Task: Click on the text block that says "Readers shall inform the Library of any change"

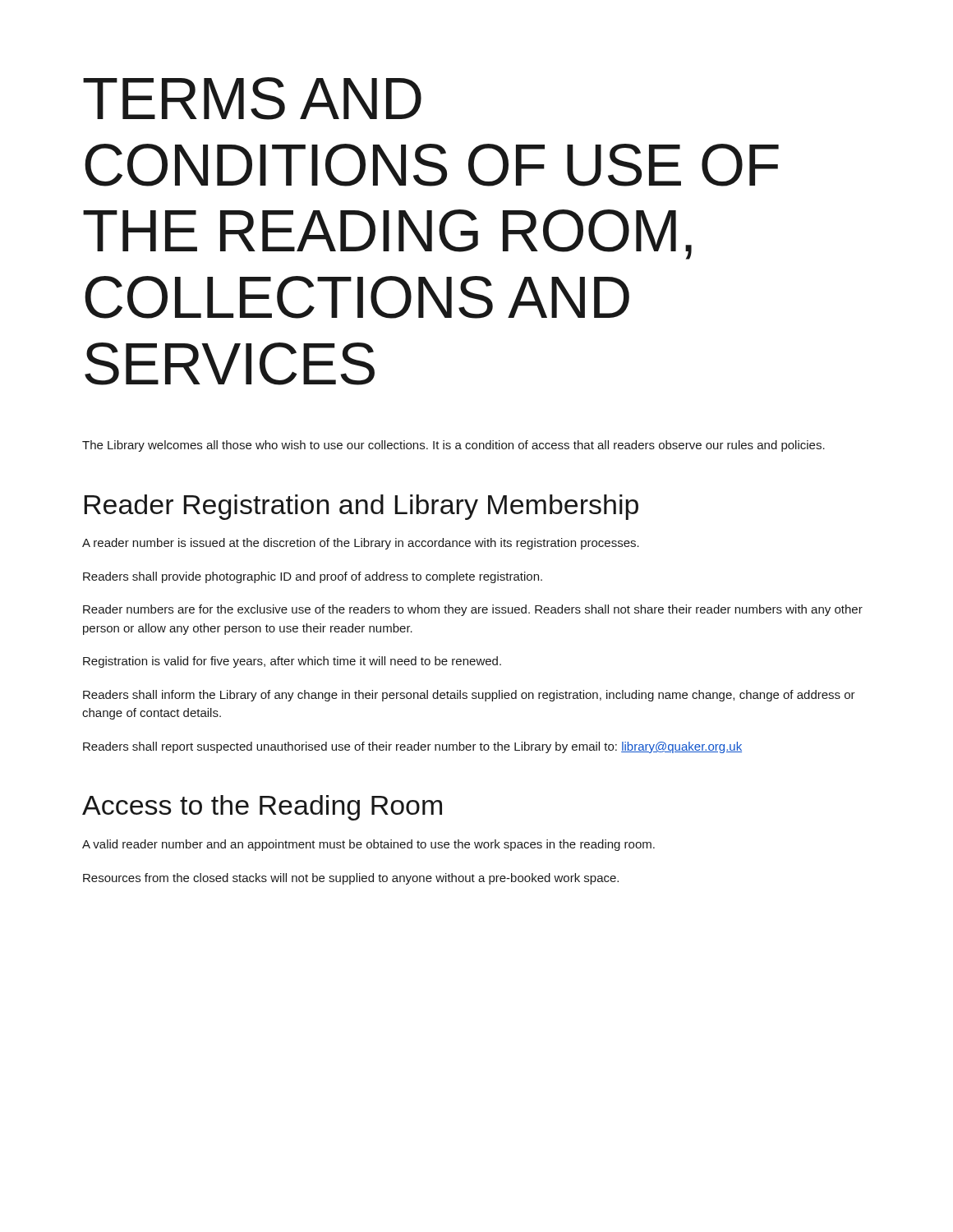Action: click(468, 704)
